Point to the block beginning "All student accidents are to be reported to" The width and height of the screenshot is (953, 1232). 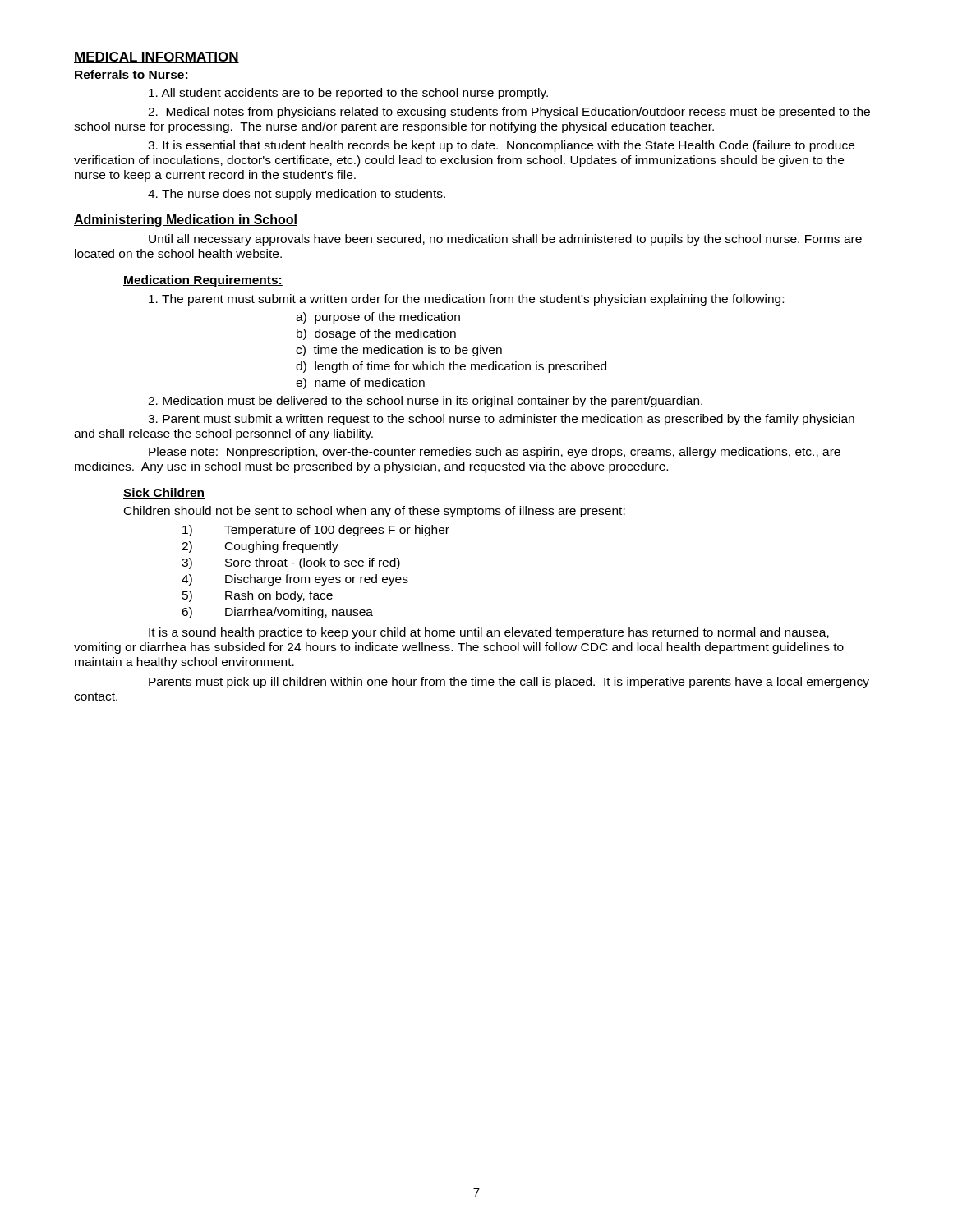(348, 92)
